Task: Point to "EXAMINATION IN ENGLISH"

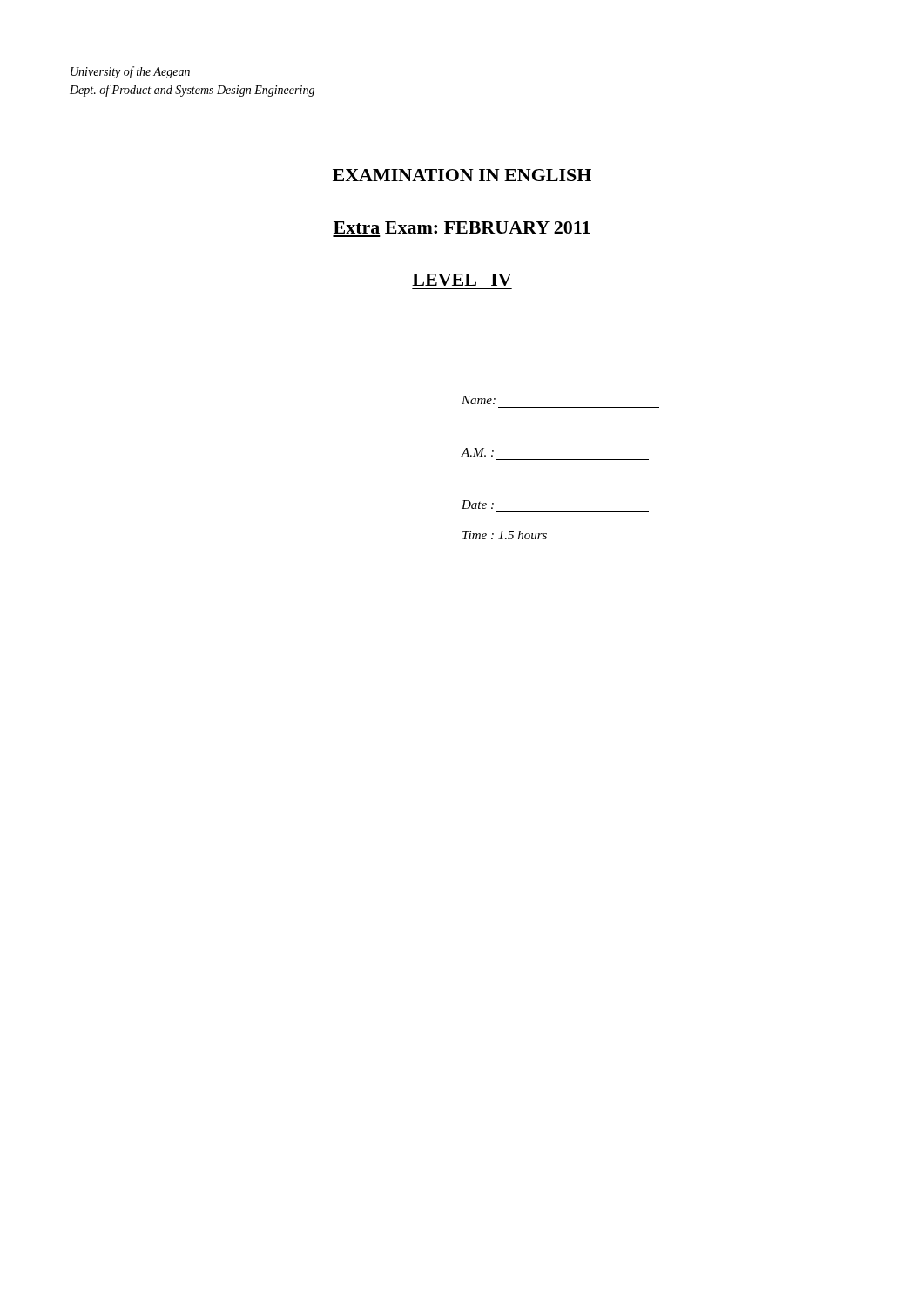Action: [462, 175]
